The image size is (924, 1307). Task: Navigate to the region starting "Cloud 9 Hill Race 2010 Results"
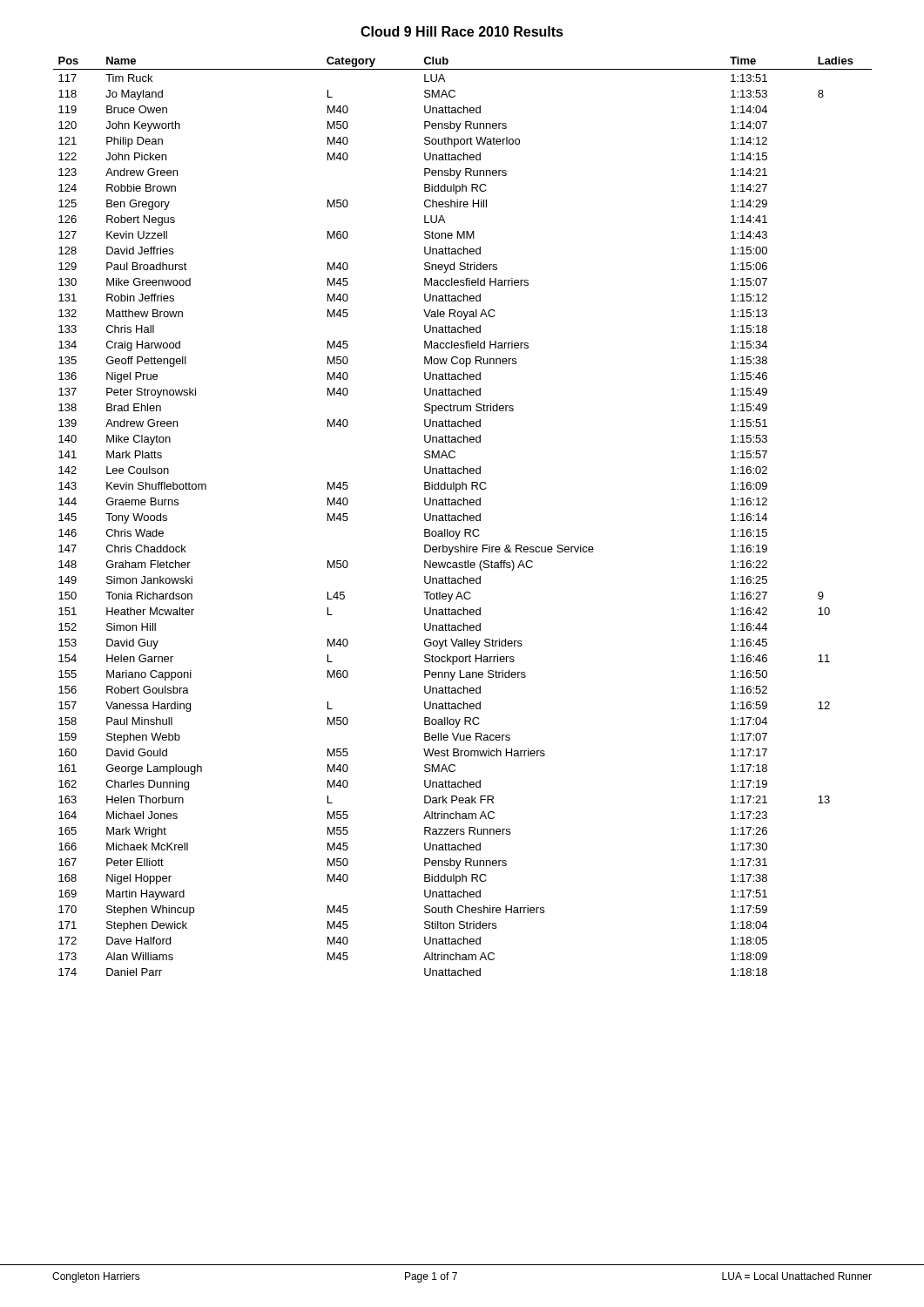pos(462,32)
